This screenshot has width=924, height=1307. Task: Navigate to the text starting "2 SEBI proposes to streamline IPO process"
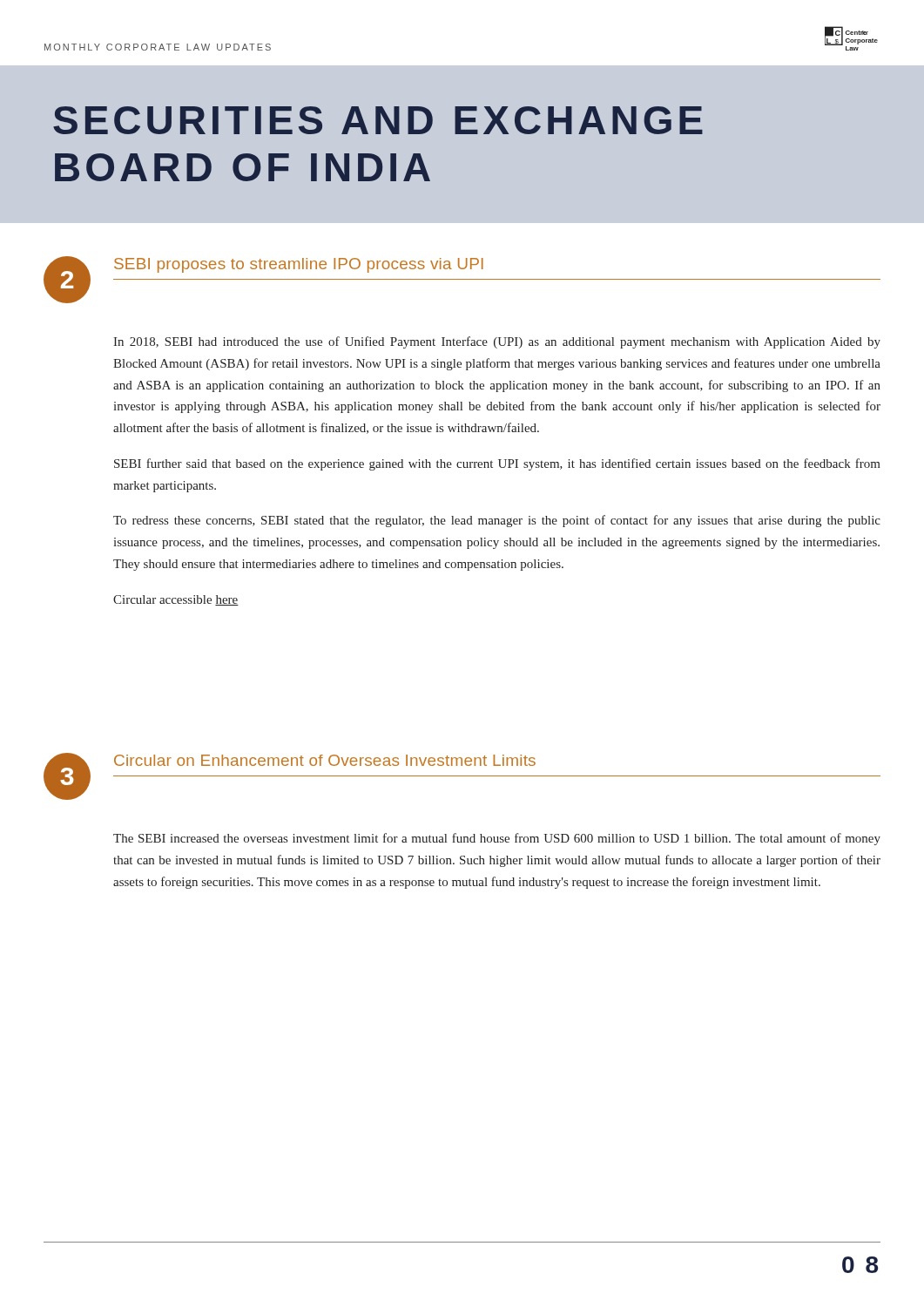(x=462, y=279)
